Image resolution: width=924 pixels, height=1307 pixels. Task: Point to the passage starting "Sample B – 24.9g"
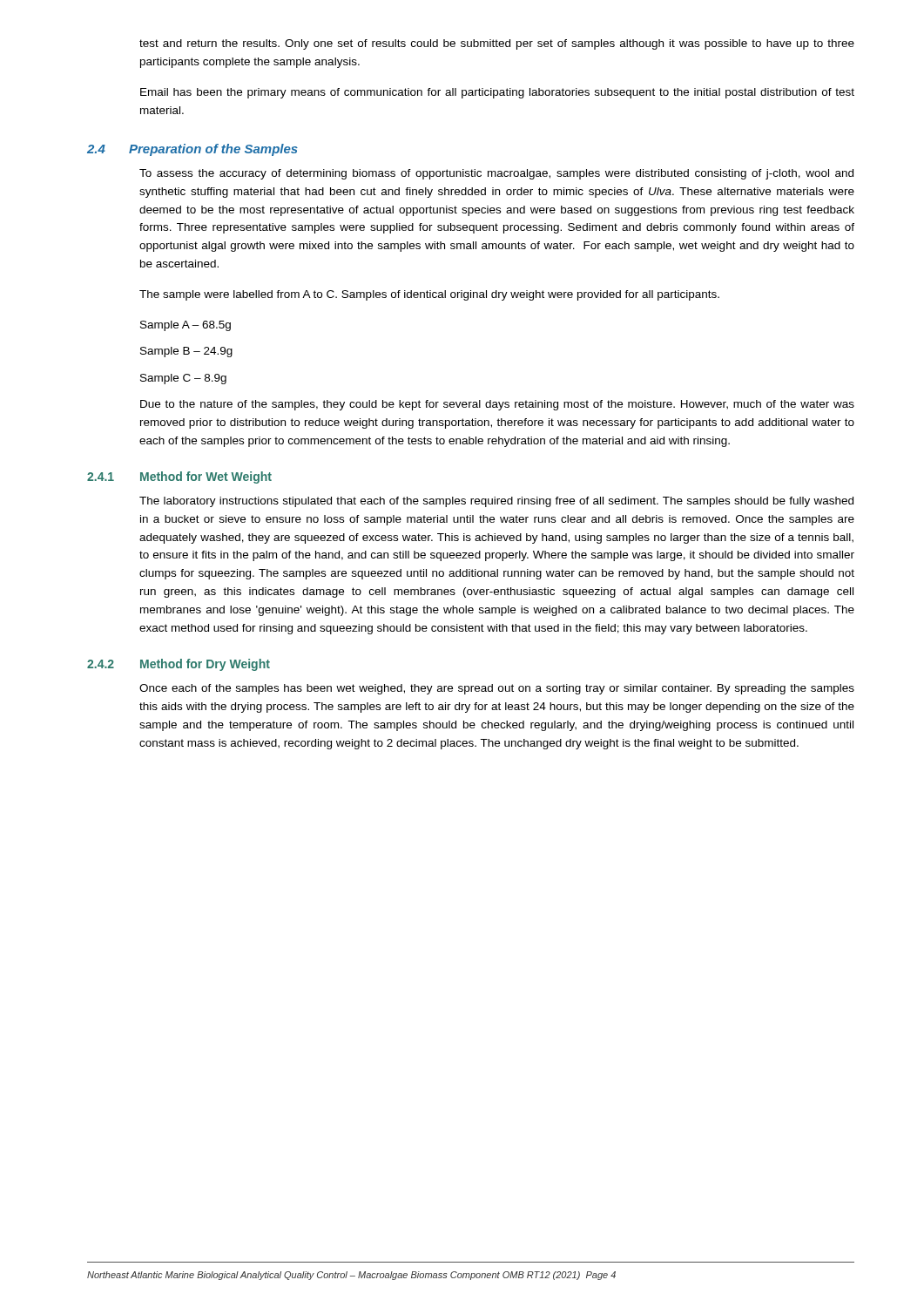coord(186,351)
